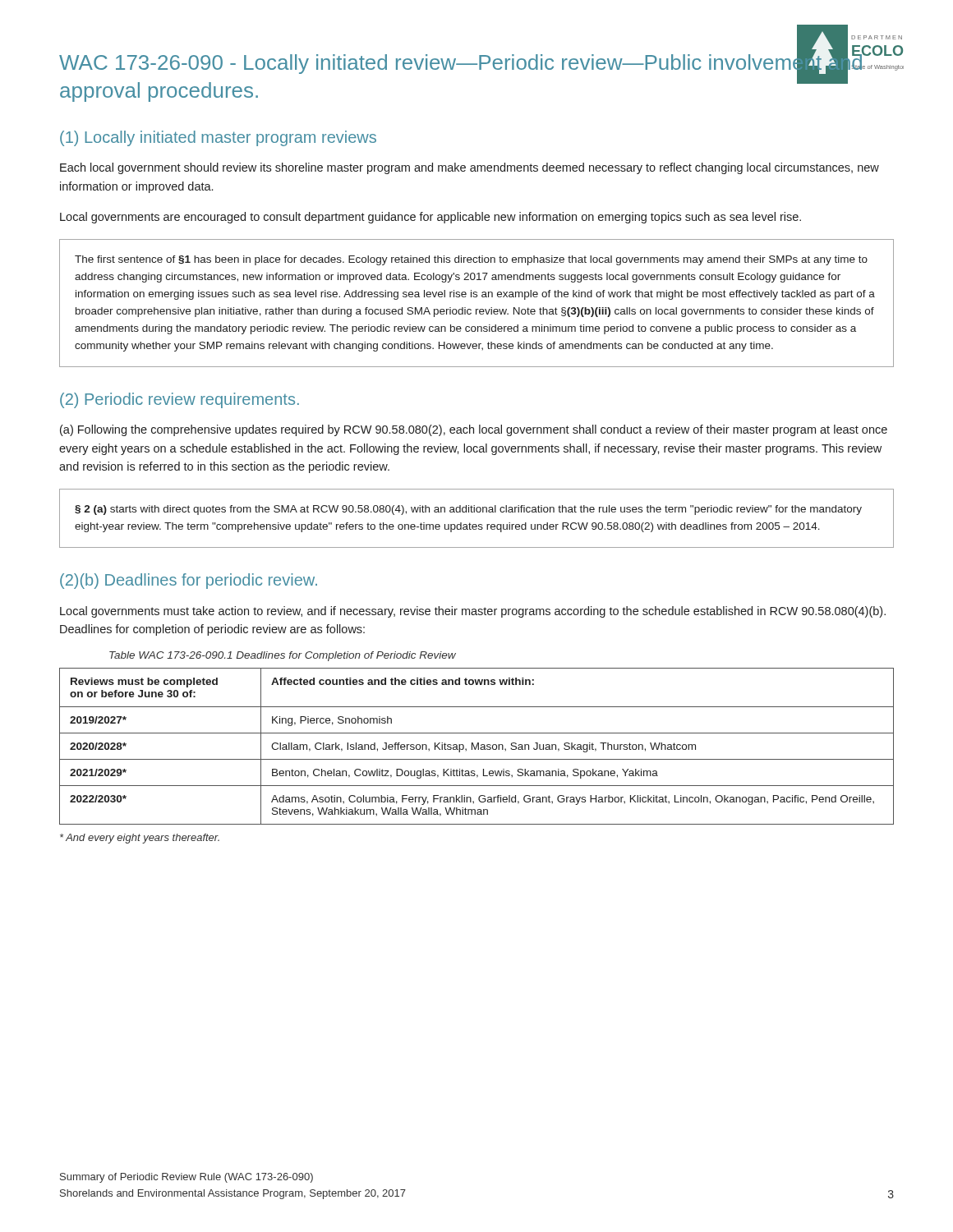Click the passage that begins "Each local government should review"
The image size is (953, 1232).
(x=476, y=177)
